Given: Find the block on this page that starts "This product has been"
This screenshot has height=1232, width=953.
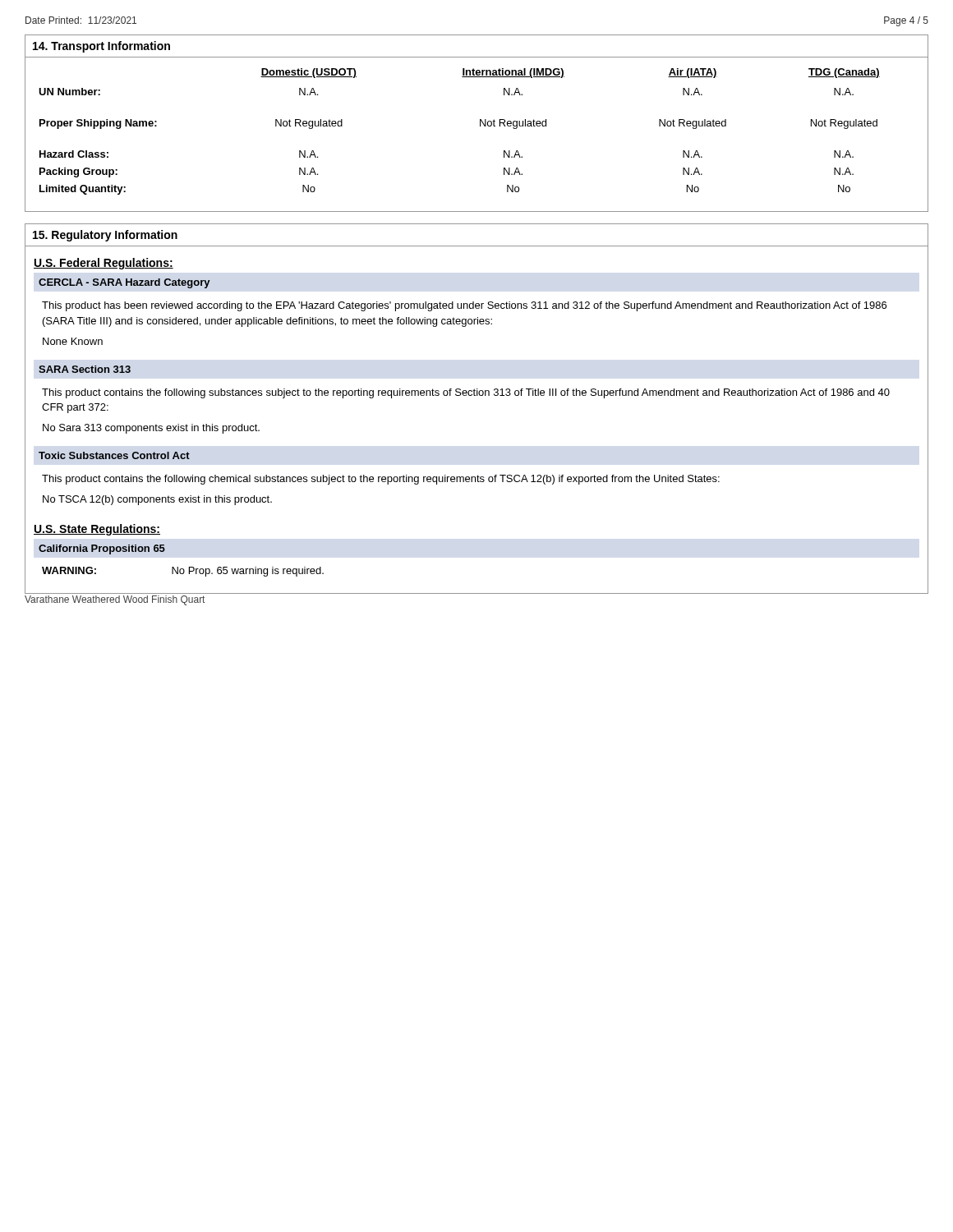Looking at the screenshot, I should 464,313.
